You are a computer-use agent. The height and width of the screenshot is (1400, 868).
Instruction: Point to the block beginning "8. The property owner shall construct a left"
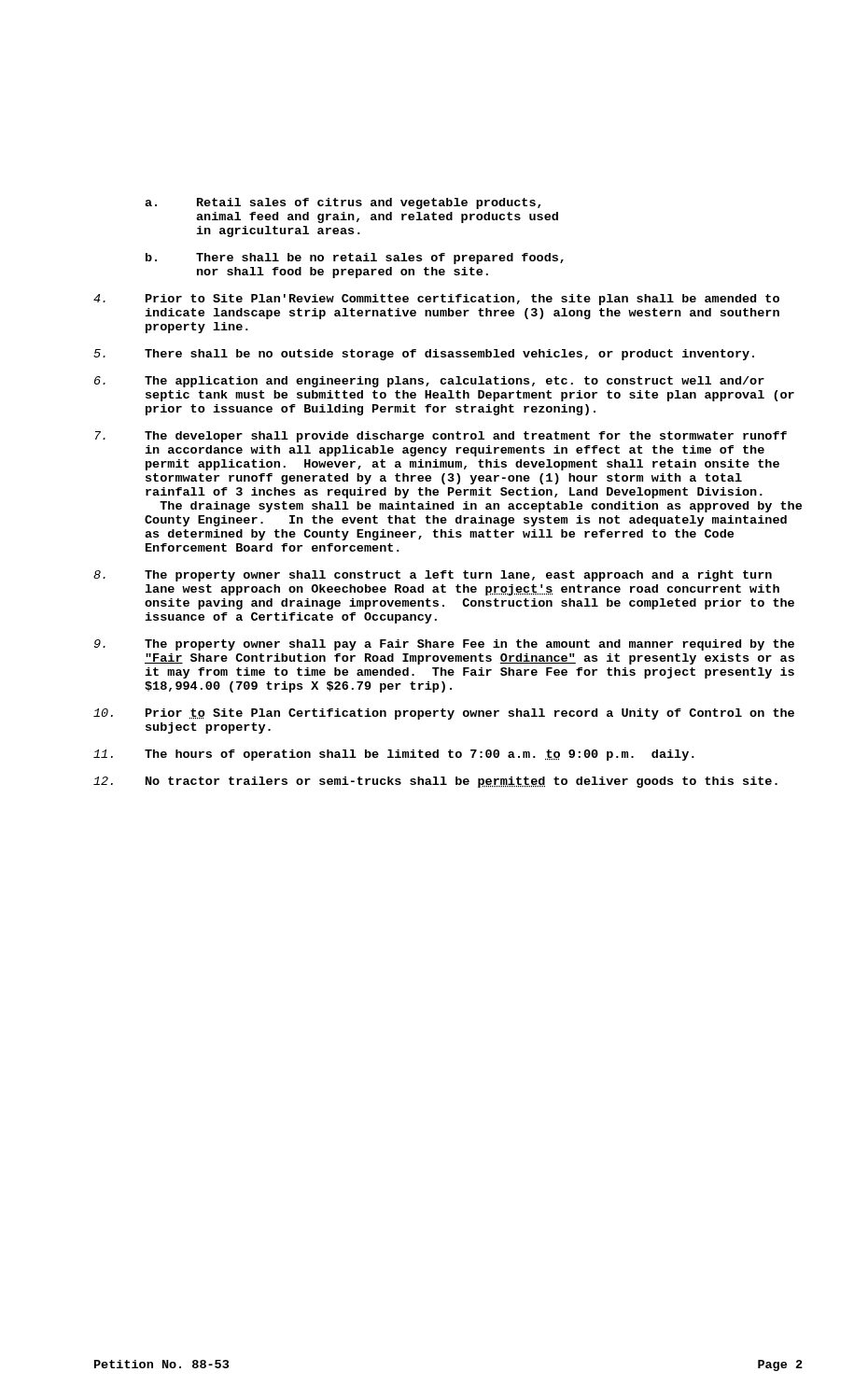pos(448,596)
